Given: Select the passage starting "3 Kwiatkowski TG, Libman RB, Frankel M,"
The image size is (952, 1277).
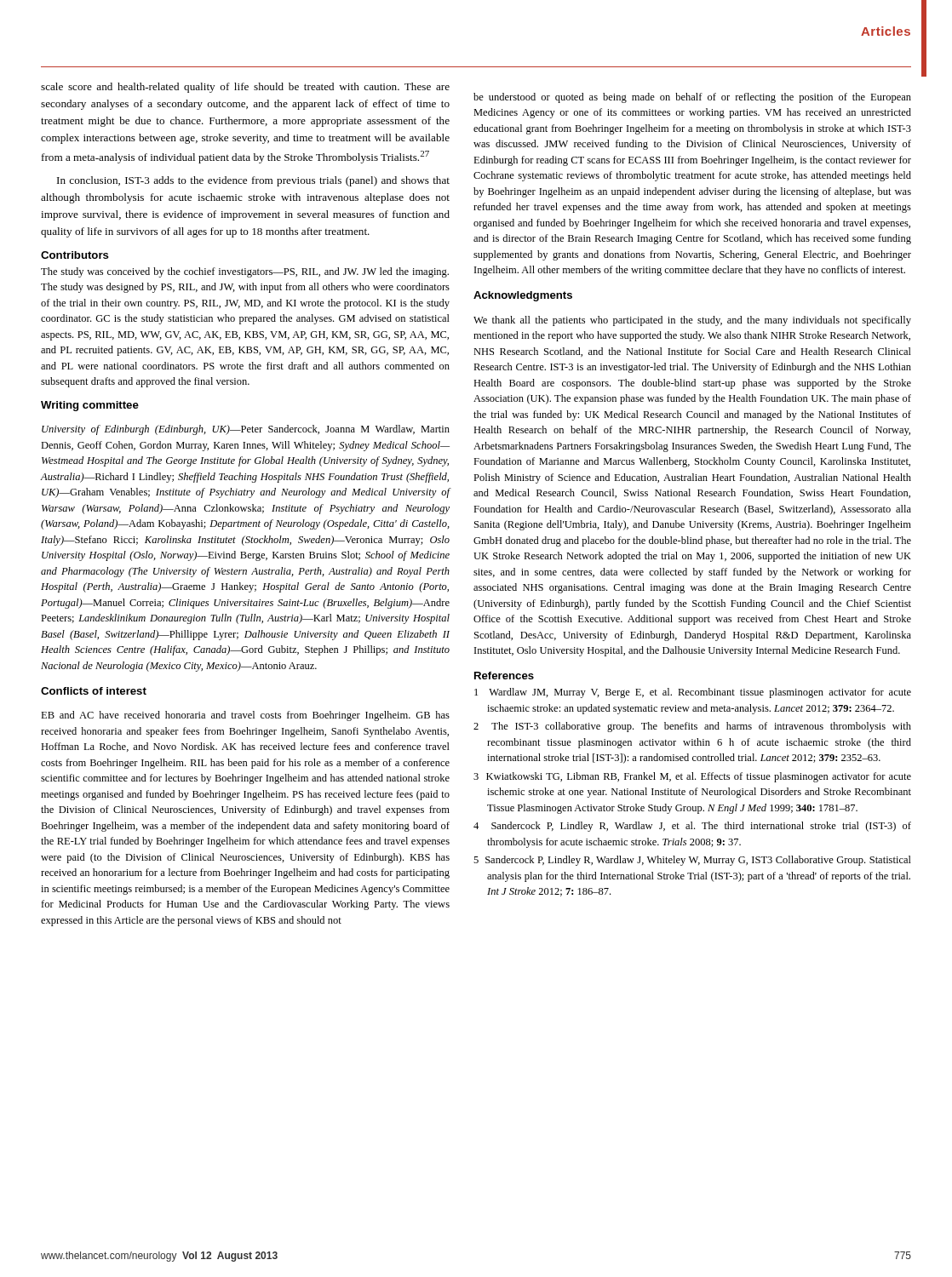Looking at the screenshot, I should coord(692,792).
